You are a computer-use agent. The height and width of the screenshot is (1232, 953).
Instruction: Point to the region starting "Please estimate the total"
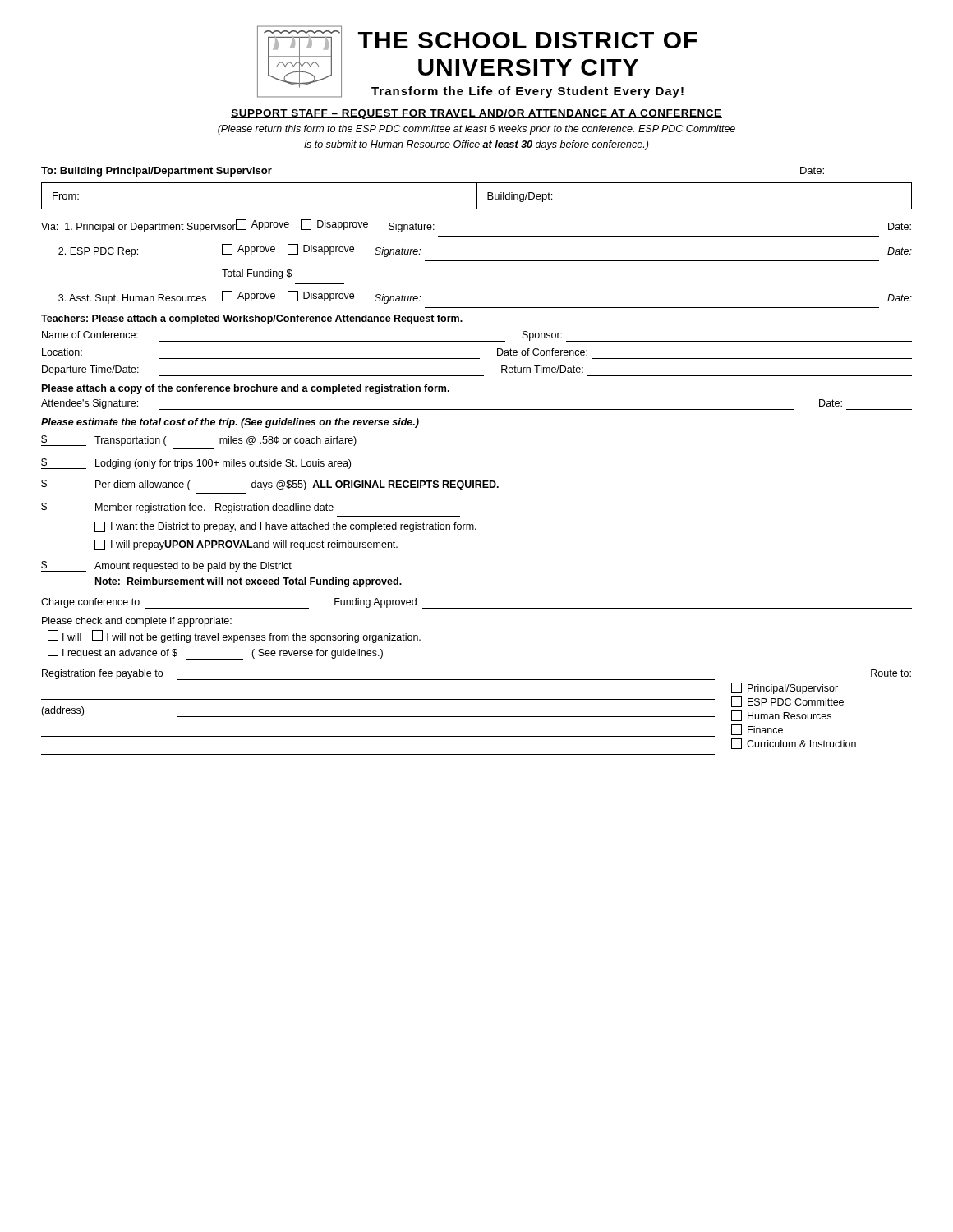click(230, 422)
